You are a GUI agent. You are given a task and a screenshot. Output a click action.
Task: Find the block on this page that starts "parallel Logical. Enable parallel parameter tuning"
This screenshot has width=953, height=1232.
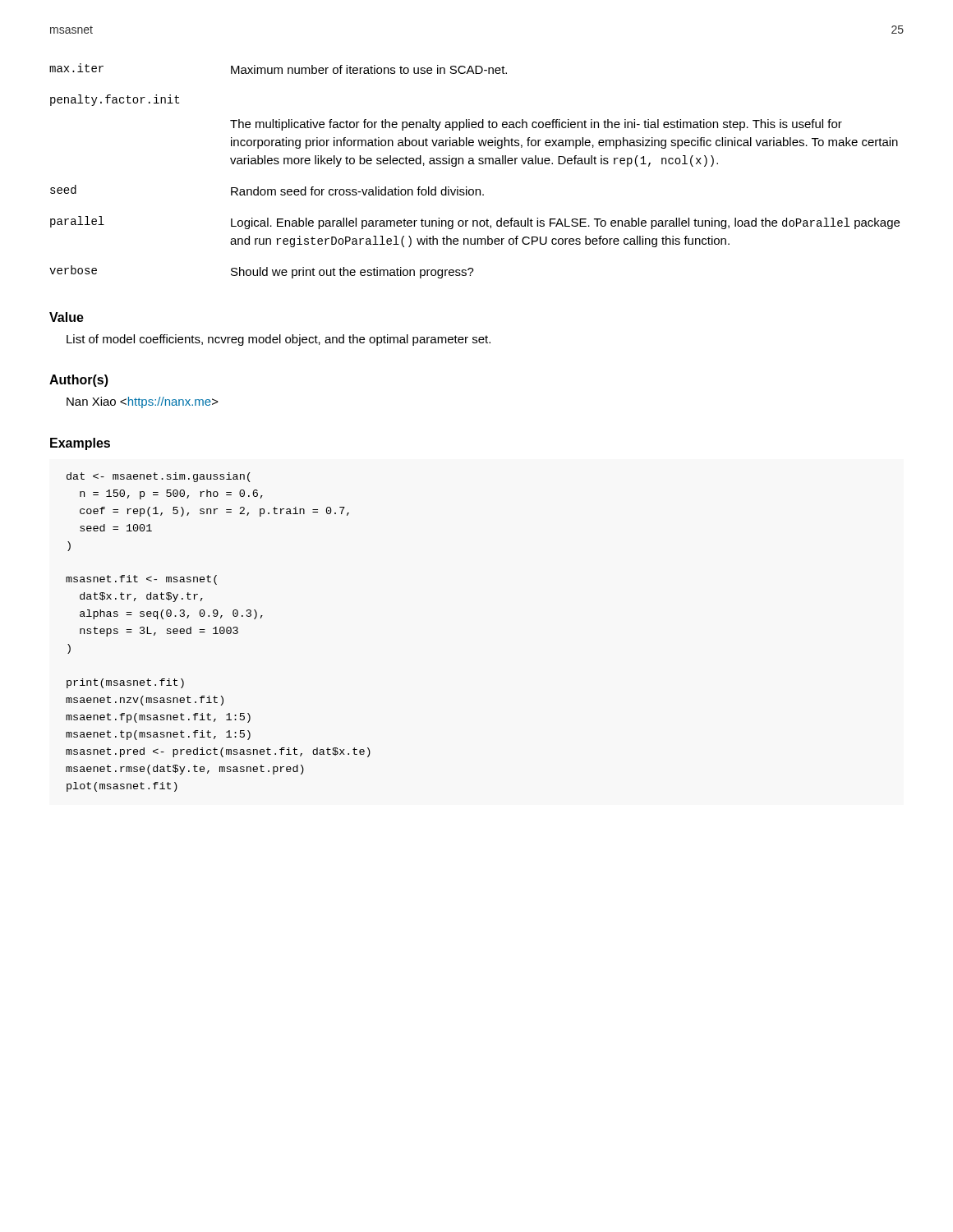[x=476, y=232]
